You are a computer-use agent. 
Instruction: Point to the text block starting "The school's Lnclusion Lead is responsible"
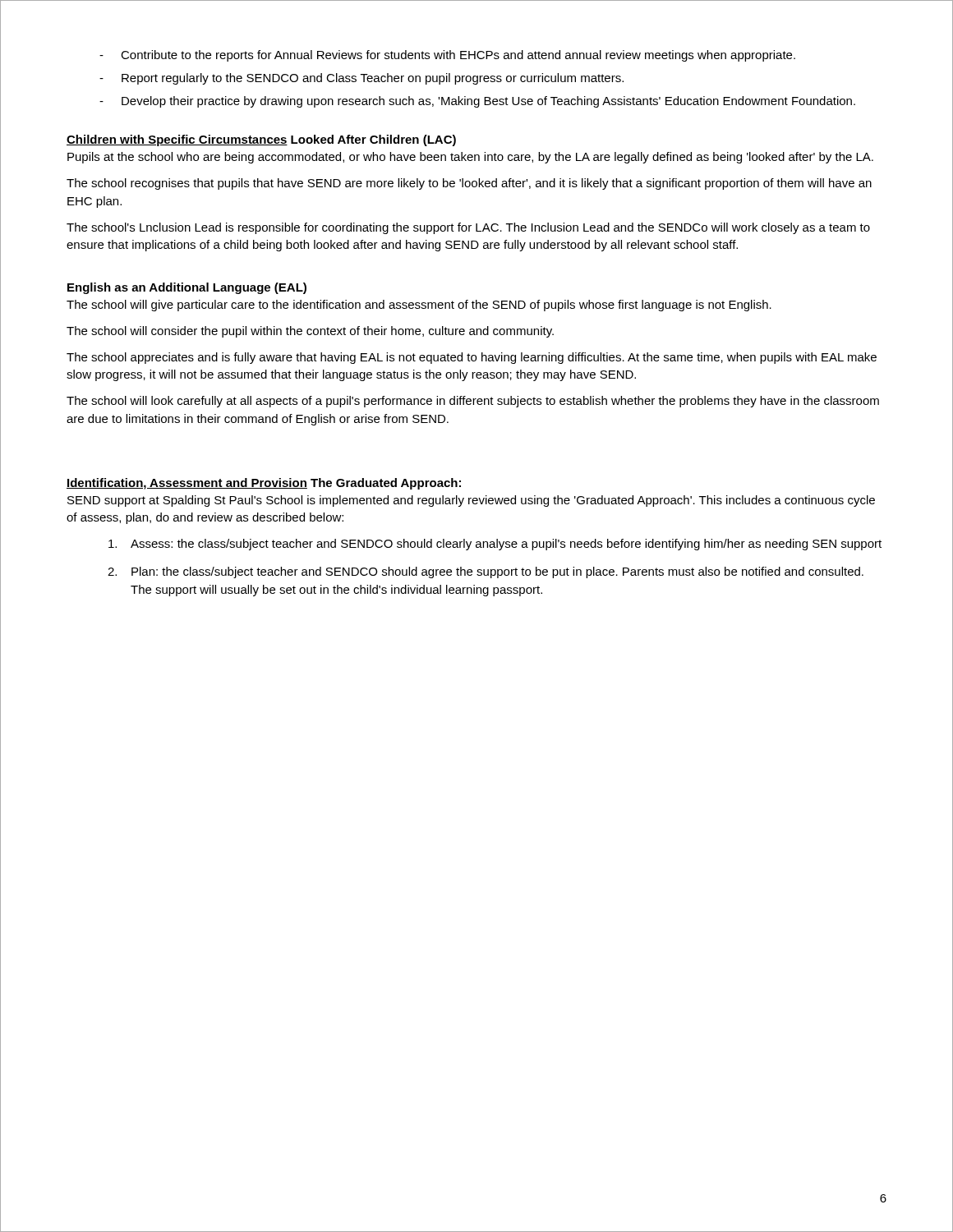pyautogui.click(x=476, y=236)
